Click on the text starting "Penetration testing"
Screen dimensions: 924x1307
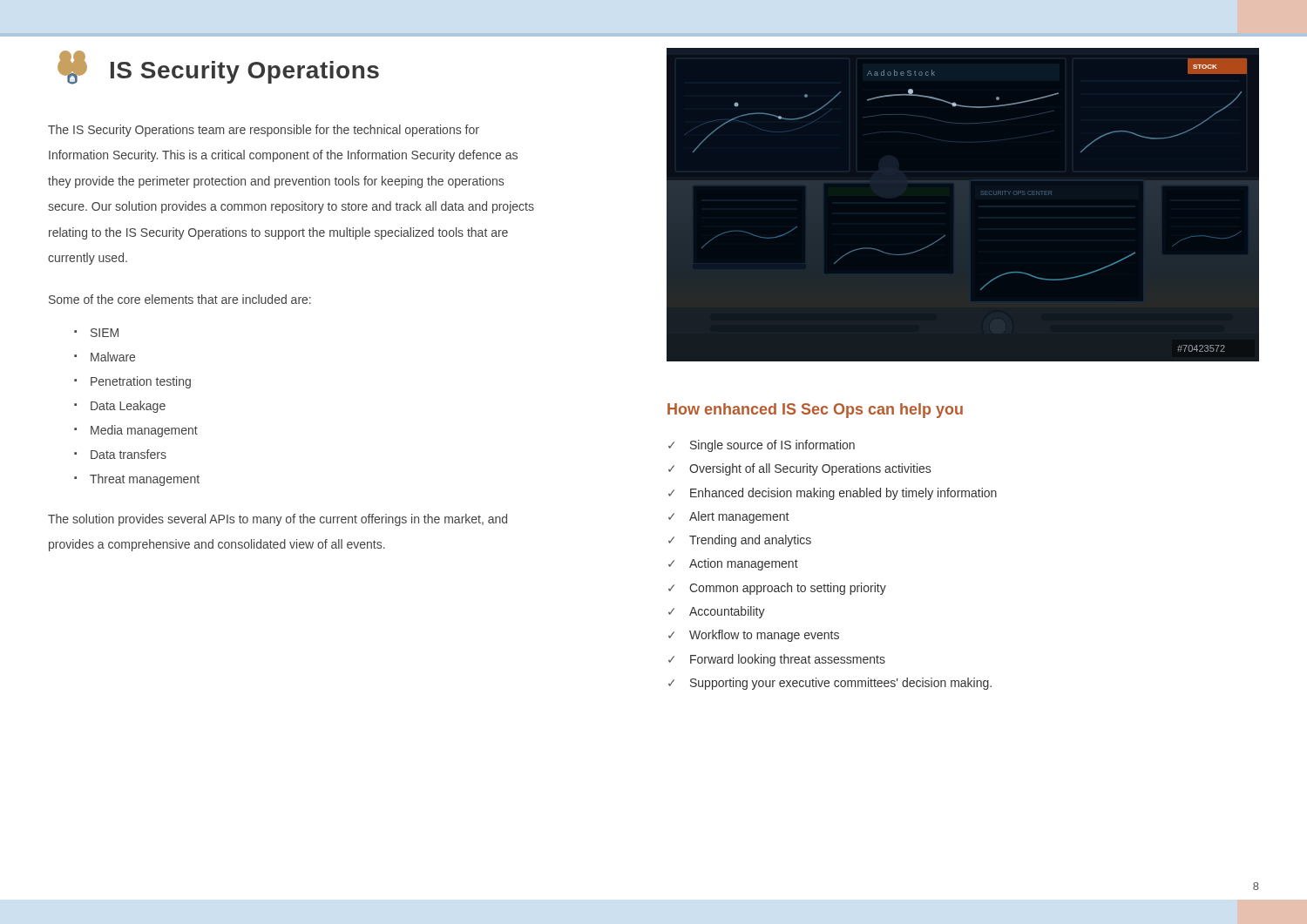pyautogui.click(x=141, y=381)
